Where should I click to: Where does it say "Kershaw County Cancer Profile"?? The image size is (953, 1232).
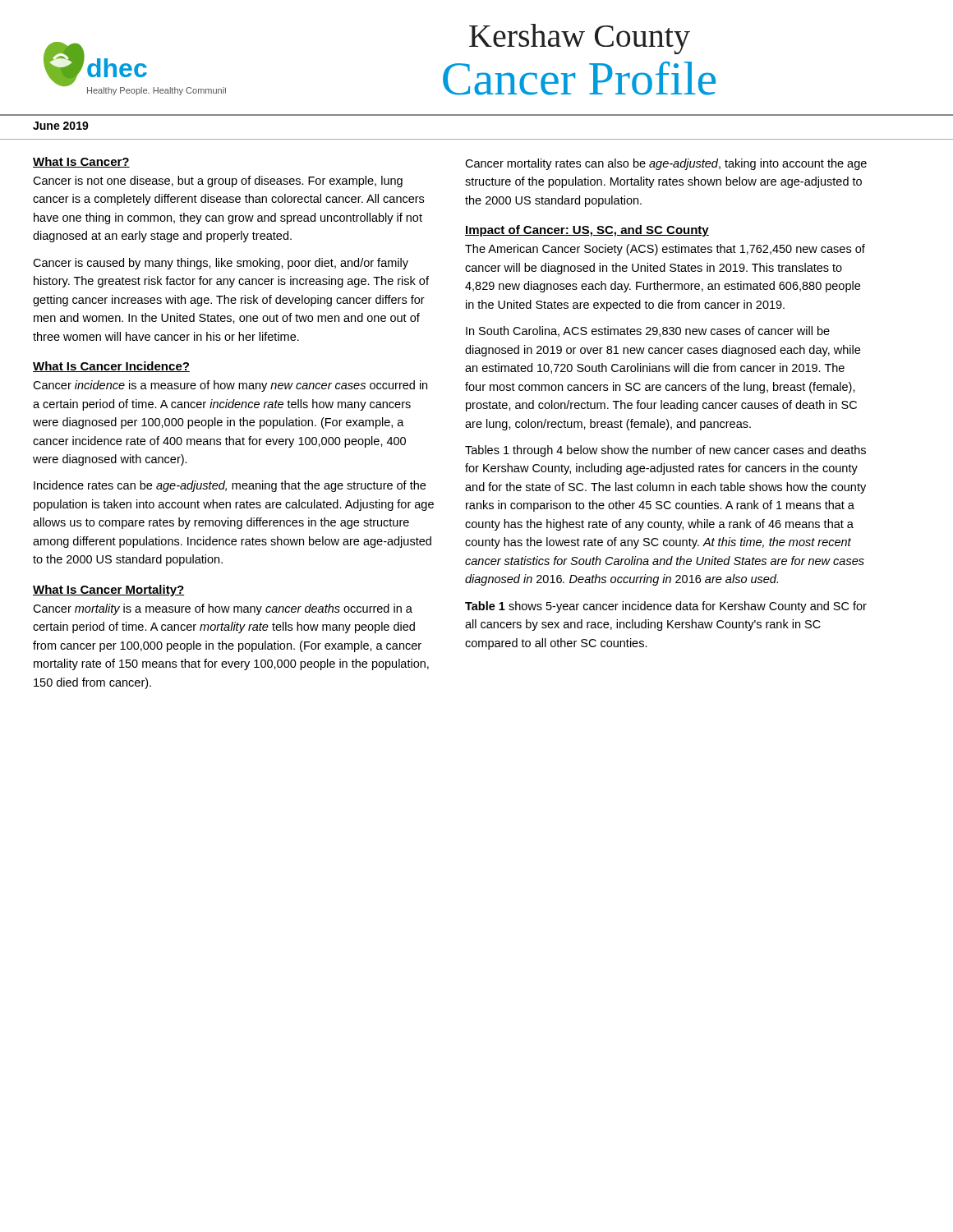point(579,62)
